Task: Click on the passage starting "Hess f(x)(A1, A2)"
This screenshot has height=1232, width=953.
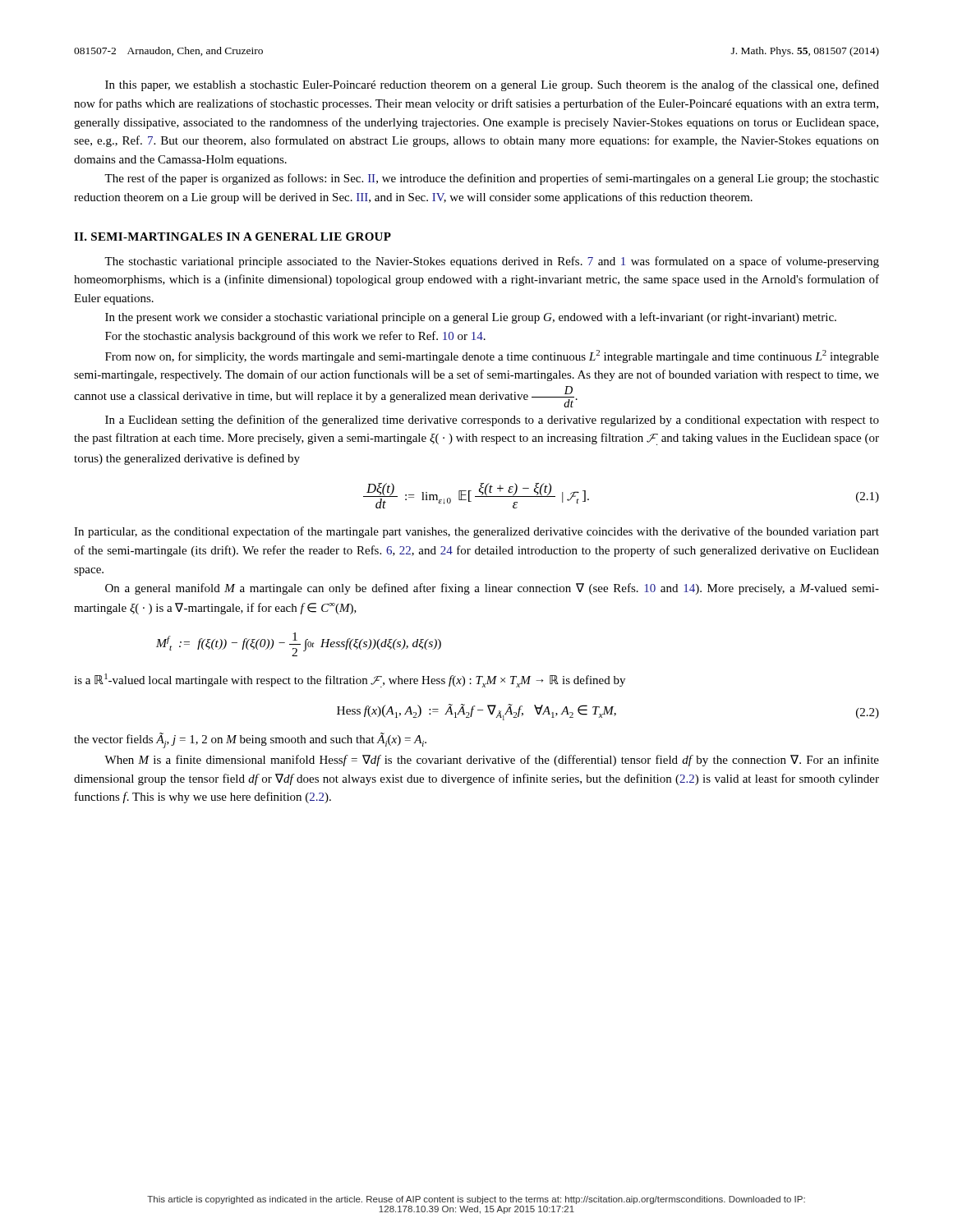Action: (608, 712)
